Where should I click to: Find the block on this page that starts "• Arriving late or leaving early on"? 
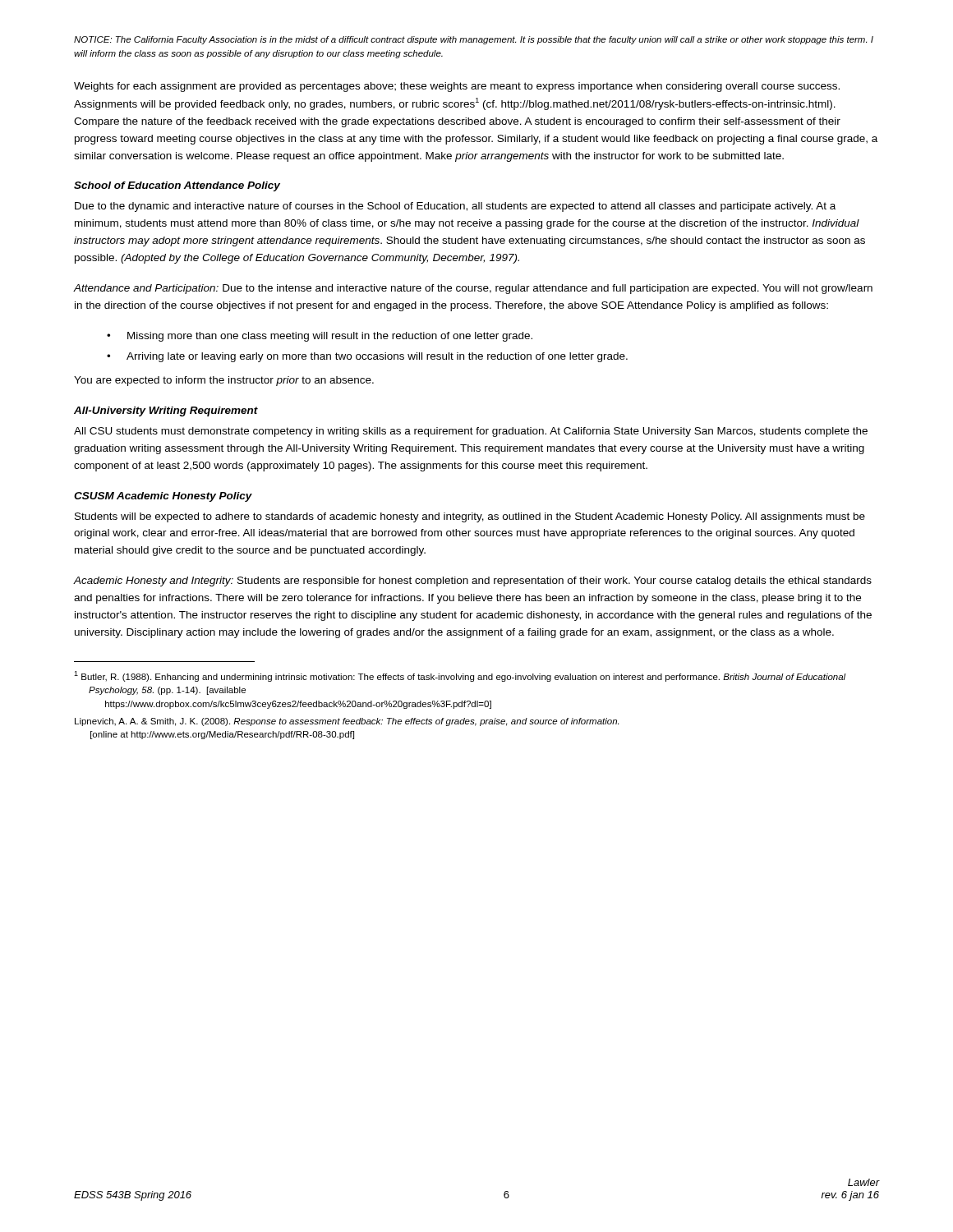(x=368, y=357)
